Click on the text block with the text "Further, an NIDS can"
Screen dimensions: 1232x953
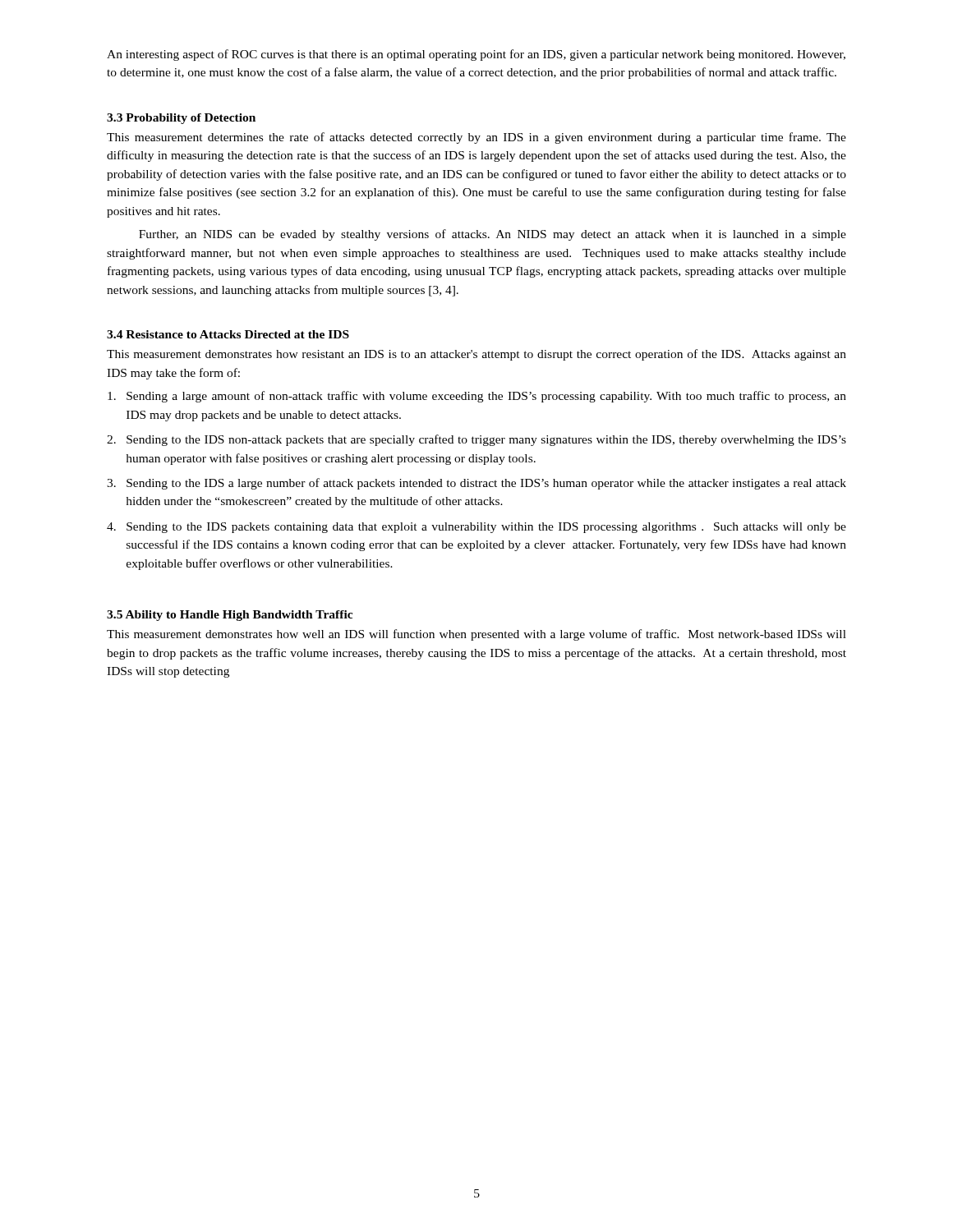point(476,262)
